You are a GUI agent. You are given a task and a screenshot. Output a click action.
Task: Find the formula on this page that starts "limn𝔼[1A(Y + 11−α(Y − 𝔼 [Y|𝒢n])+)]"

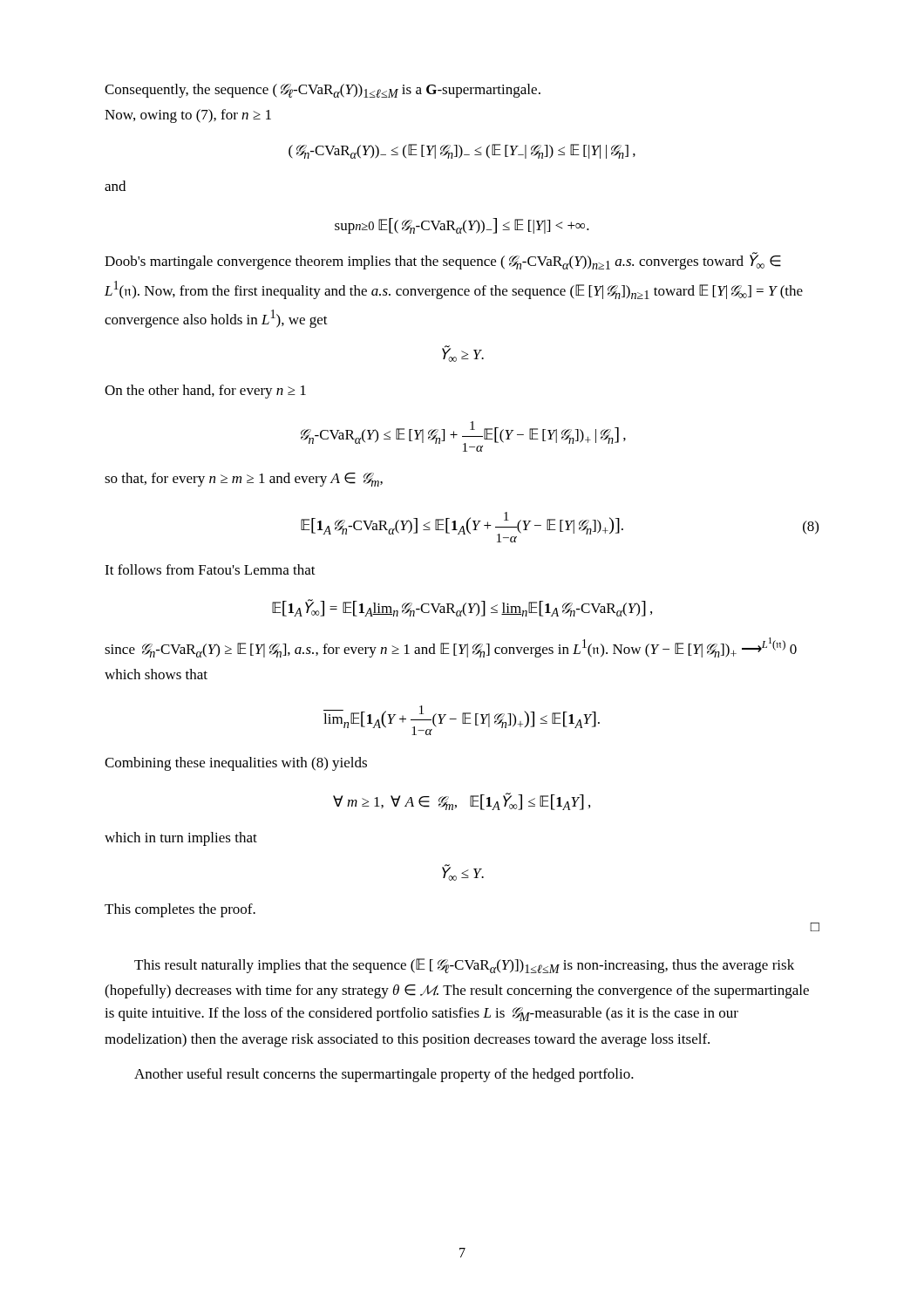click(x=462, y=720)
